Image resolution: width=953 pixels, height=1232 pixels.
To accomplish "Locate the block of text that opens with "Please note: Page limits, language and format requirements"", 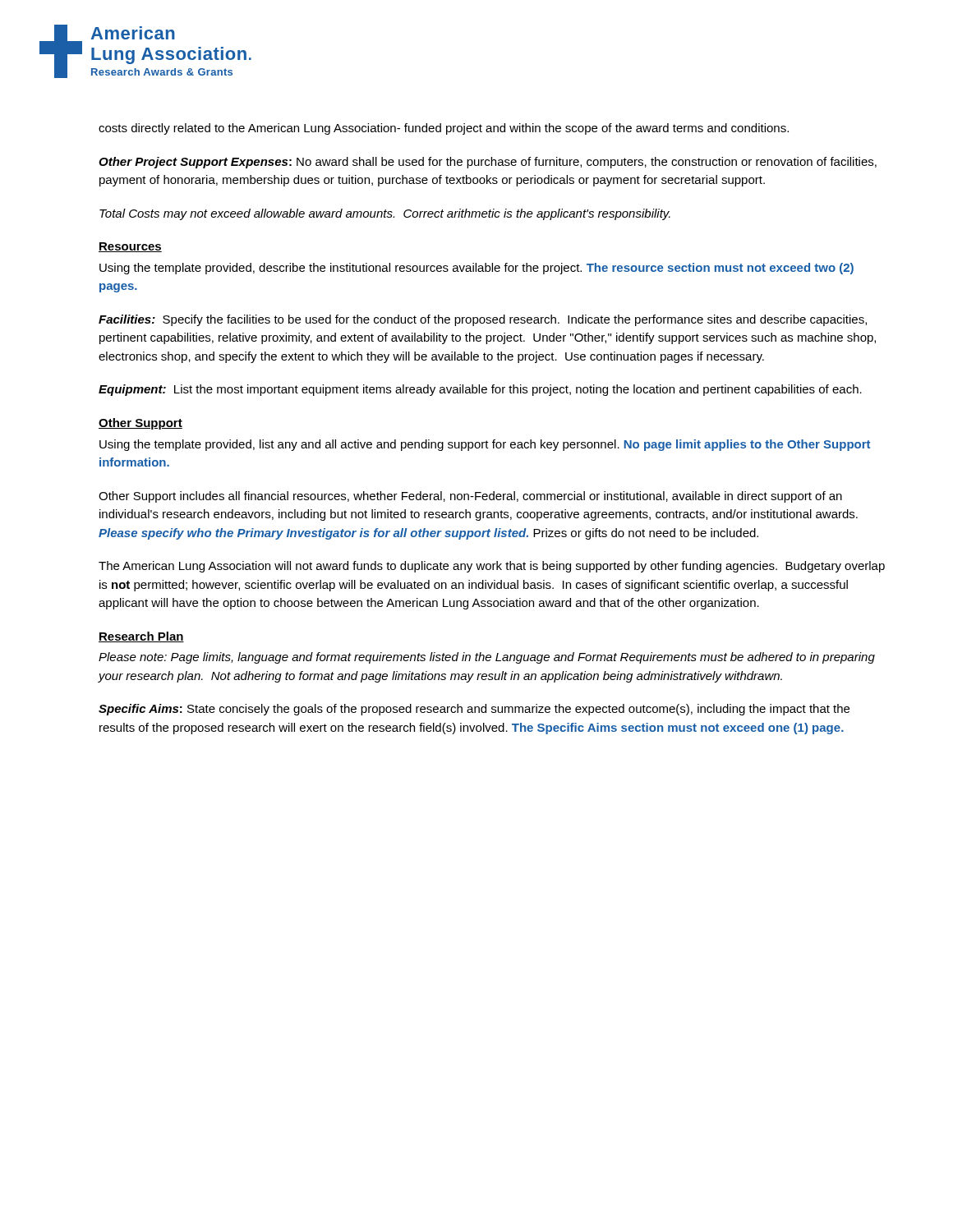I will click(x=487, y=666).
